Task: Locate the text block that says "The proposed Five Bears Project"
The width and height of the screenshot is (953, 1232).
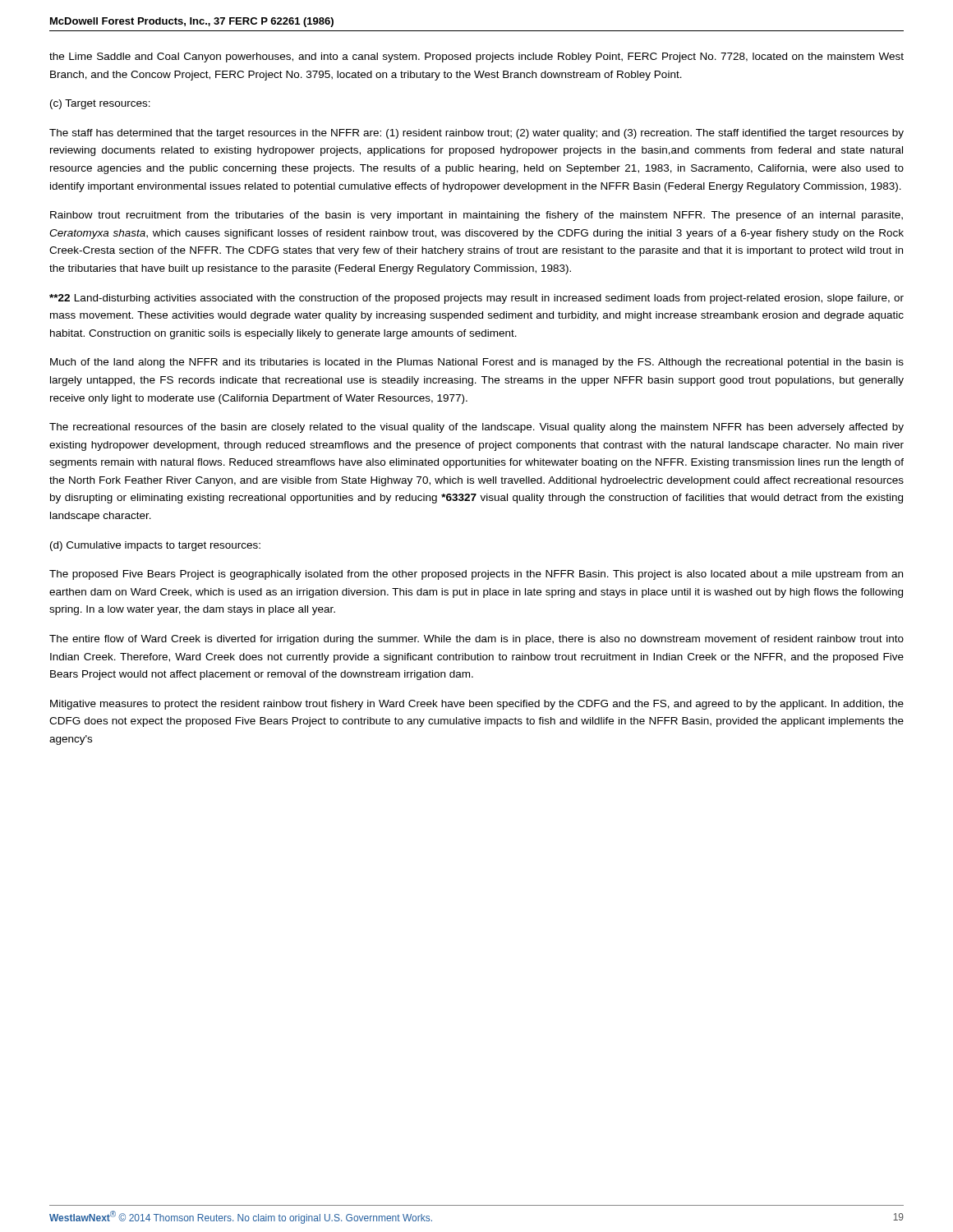Action: tap(476, 592)
